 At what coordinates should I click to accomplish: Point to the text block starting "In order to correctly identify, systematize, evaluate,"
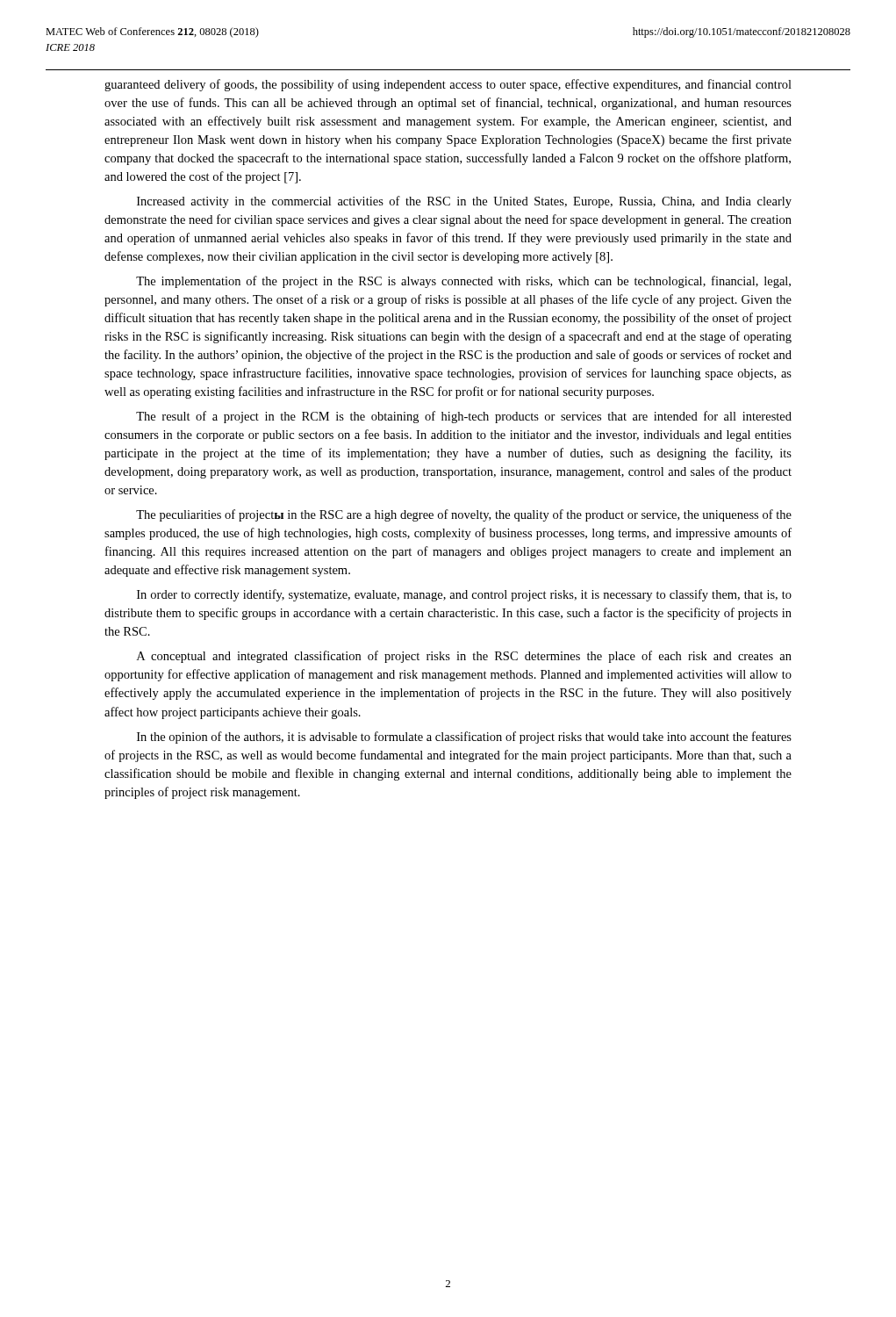(x=448, y=614)
